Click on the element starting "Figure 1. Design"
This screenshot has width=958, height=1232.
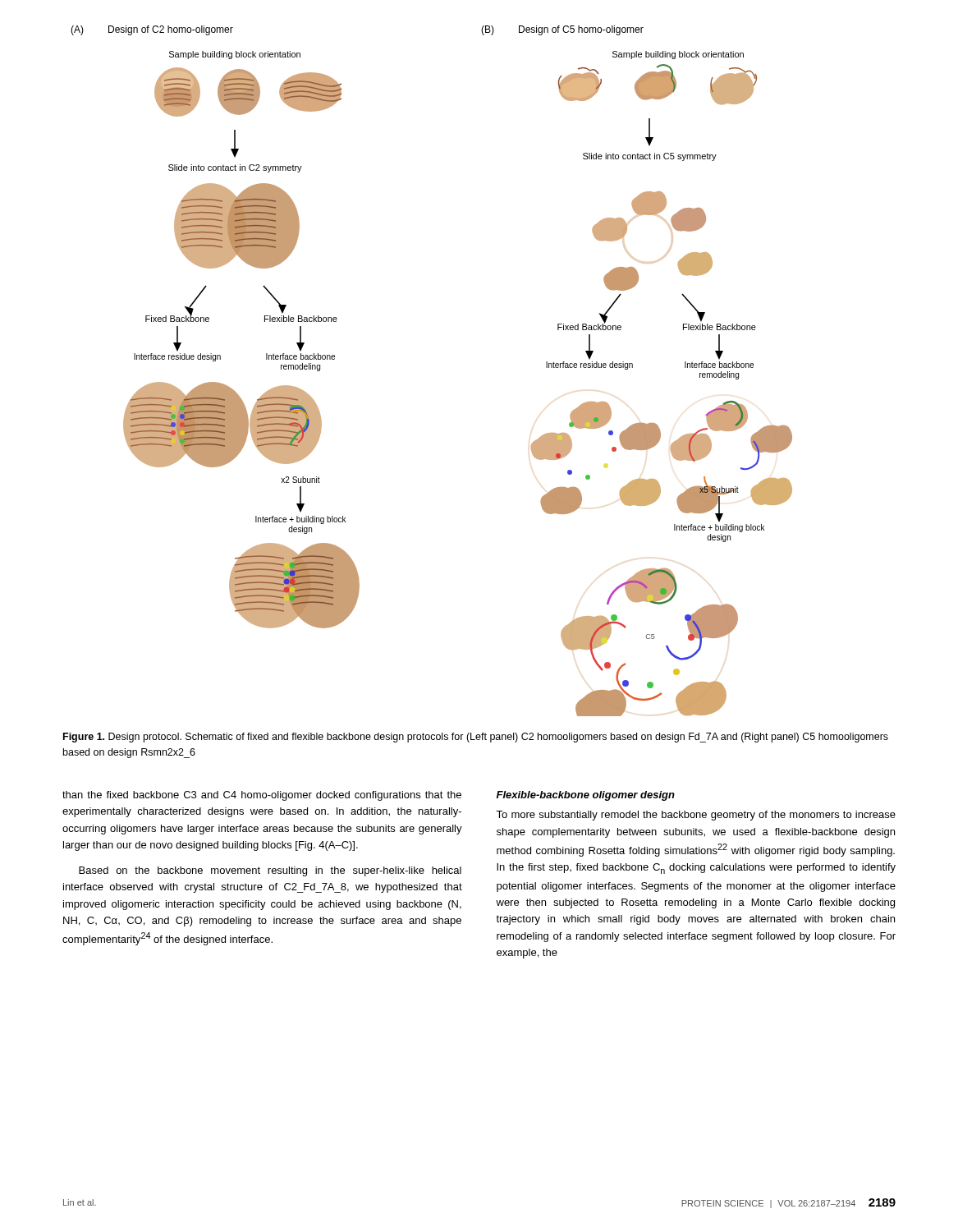pos(475,744)
